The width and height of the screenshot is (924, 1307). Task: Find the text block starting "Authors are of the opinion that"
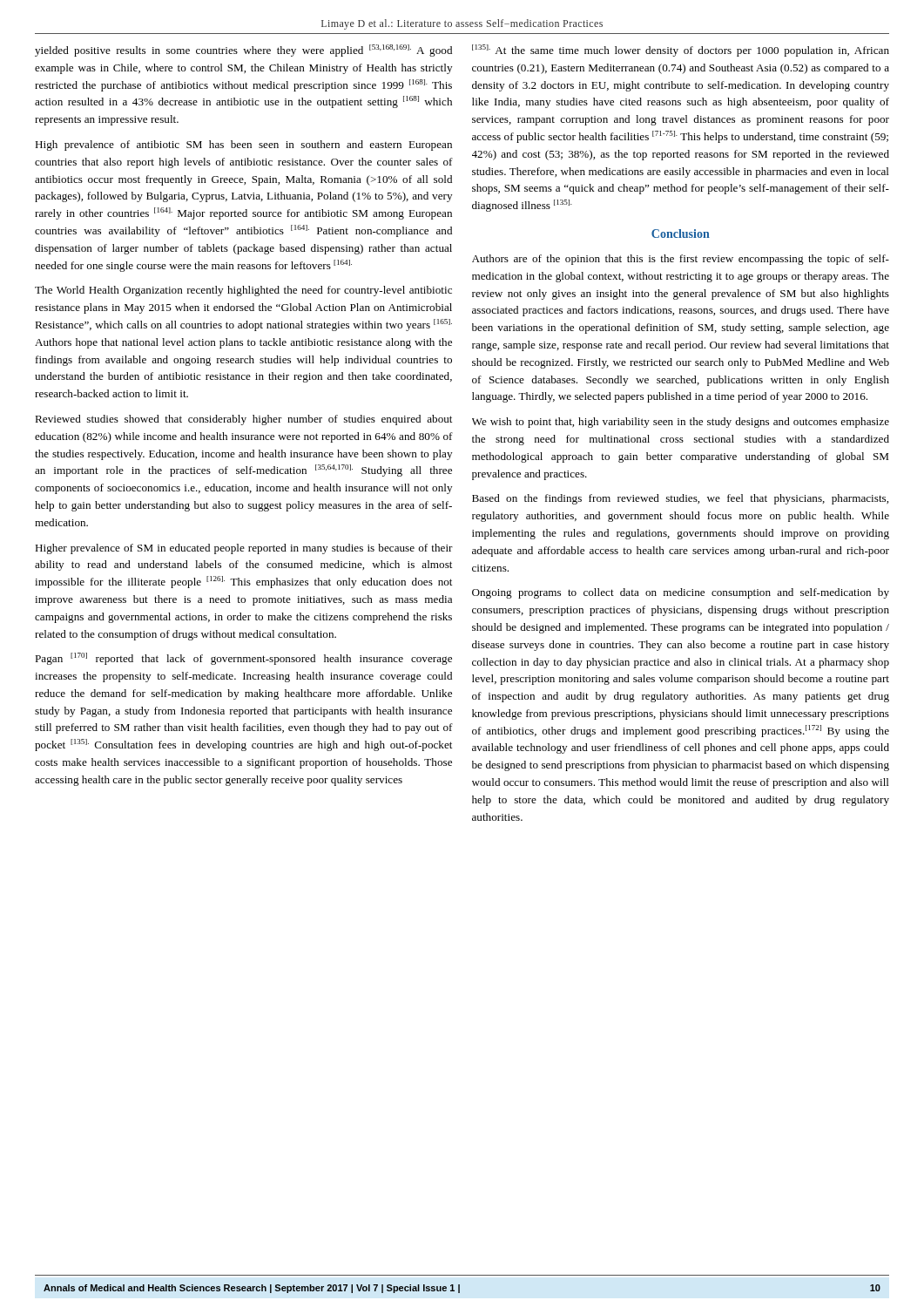(x=680, y=328)
